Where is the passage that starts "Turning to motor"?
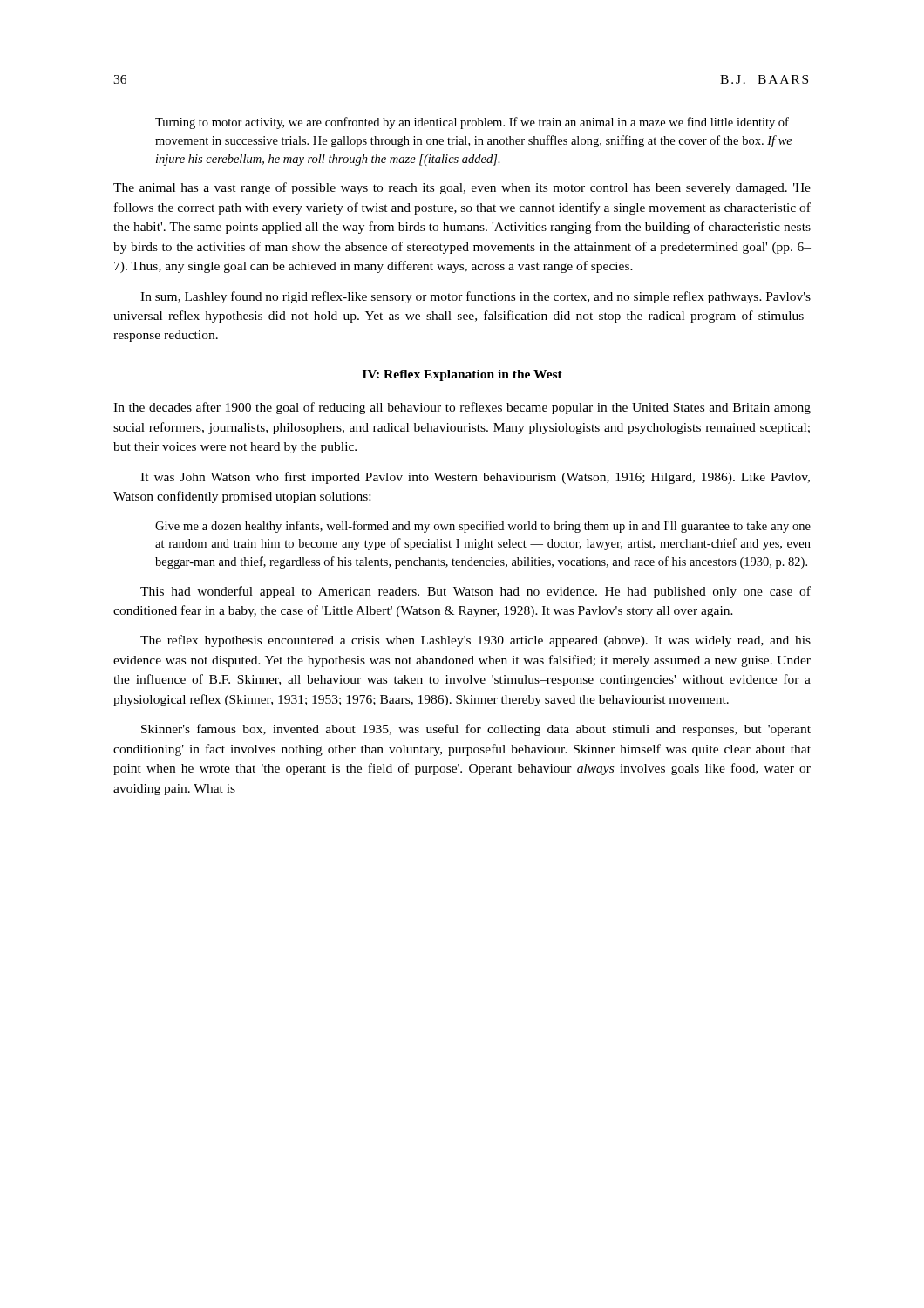The width and height of the screenshot is (924, 1308). (x=474, y=140)
